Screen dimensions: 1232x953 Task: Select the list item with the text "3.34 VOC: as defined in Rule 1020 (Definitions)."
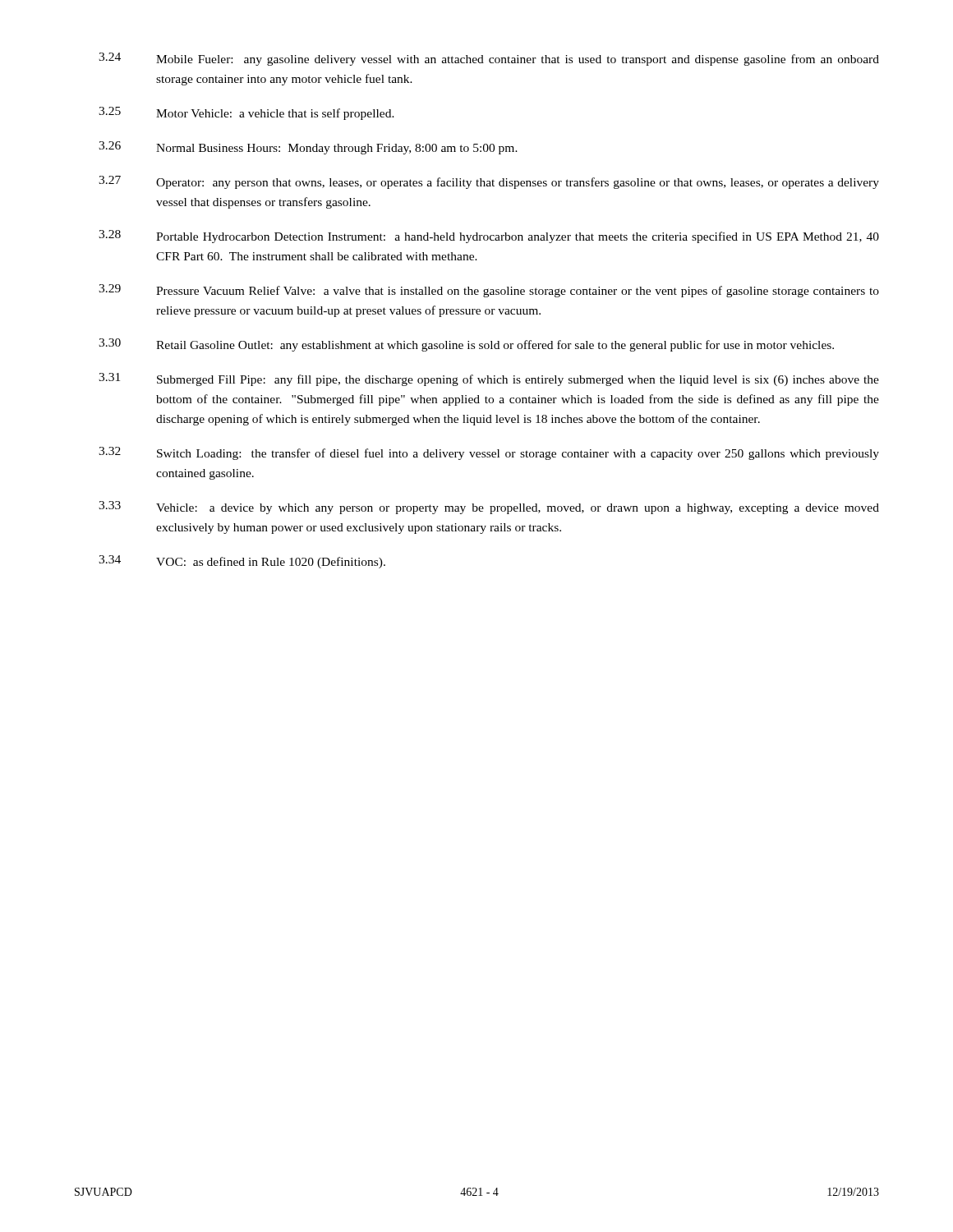(x=242, y=562)
